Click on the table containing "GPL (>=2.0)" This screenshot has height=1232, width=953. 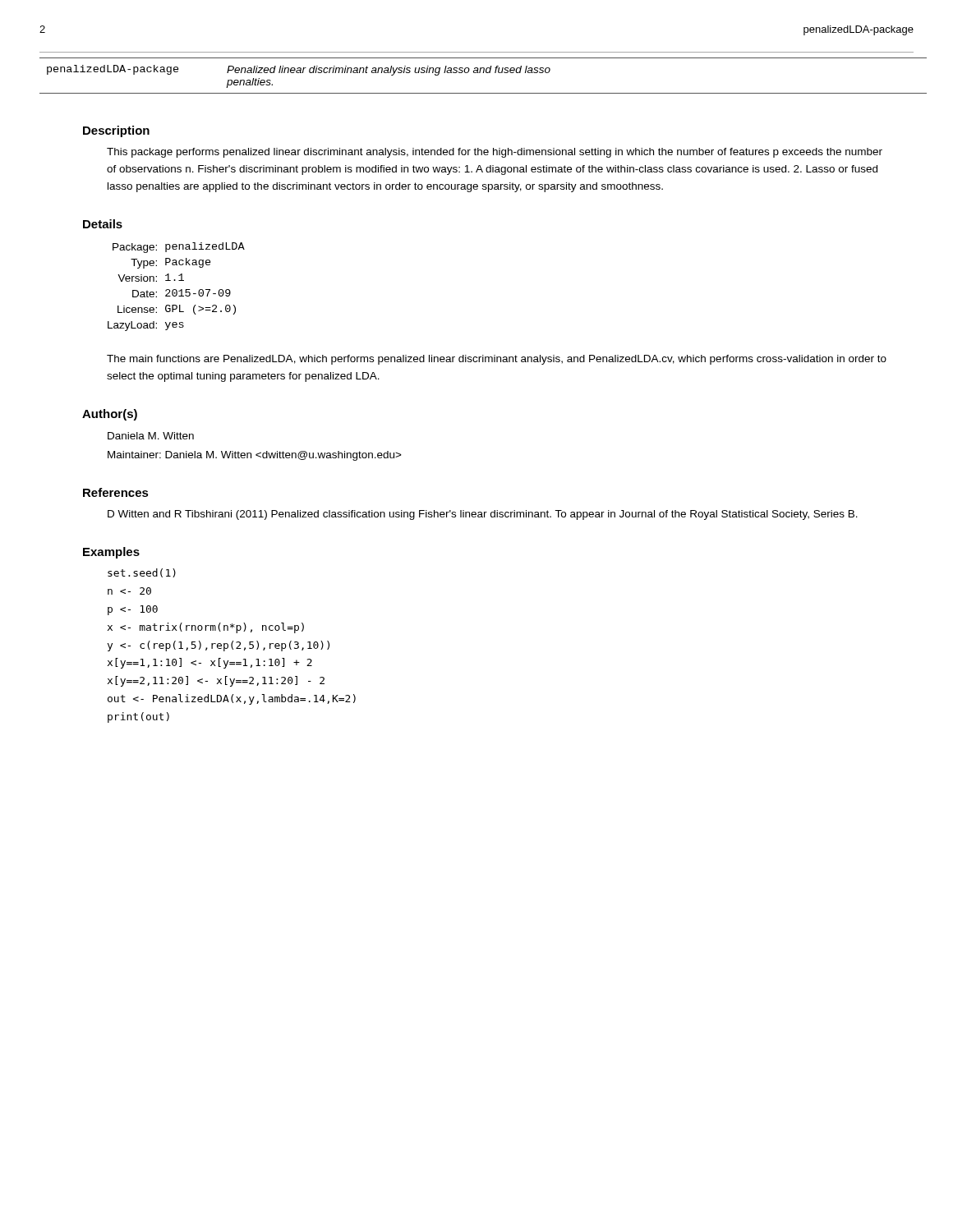(x=497, y=286)
